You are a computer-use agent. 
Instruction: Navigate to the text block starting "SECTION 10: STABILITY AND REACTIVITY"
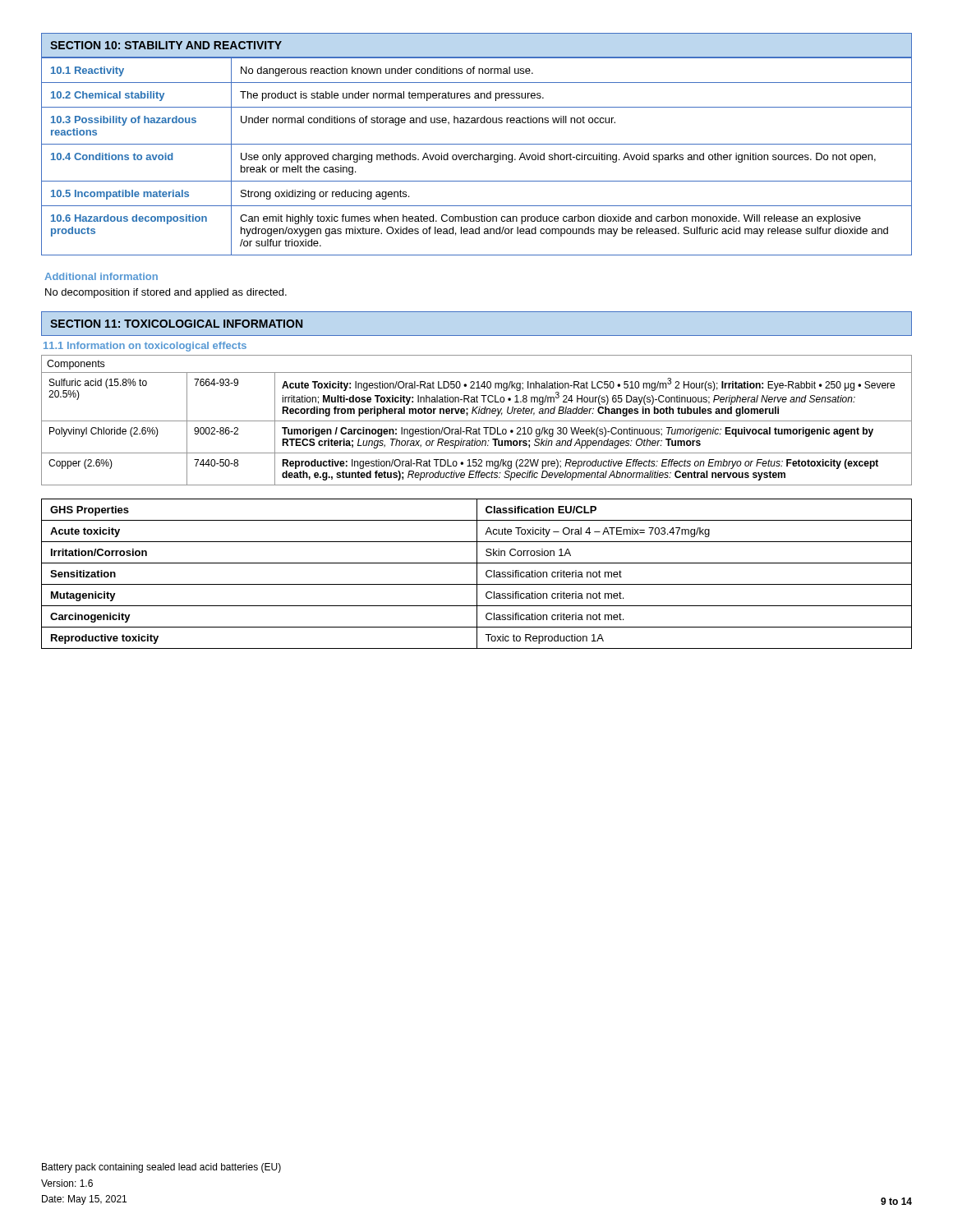tap(166, 45)
